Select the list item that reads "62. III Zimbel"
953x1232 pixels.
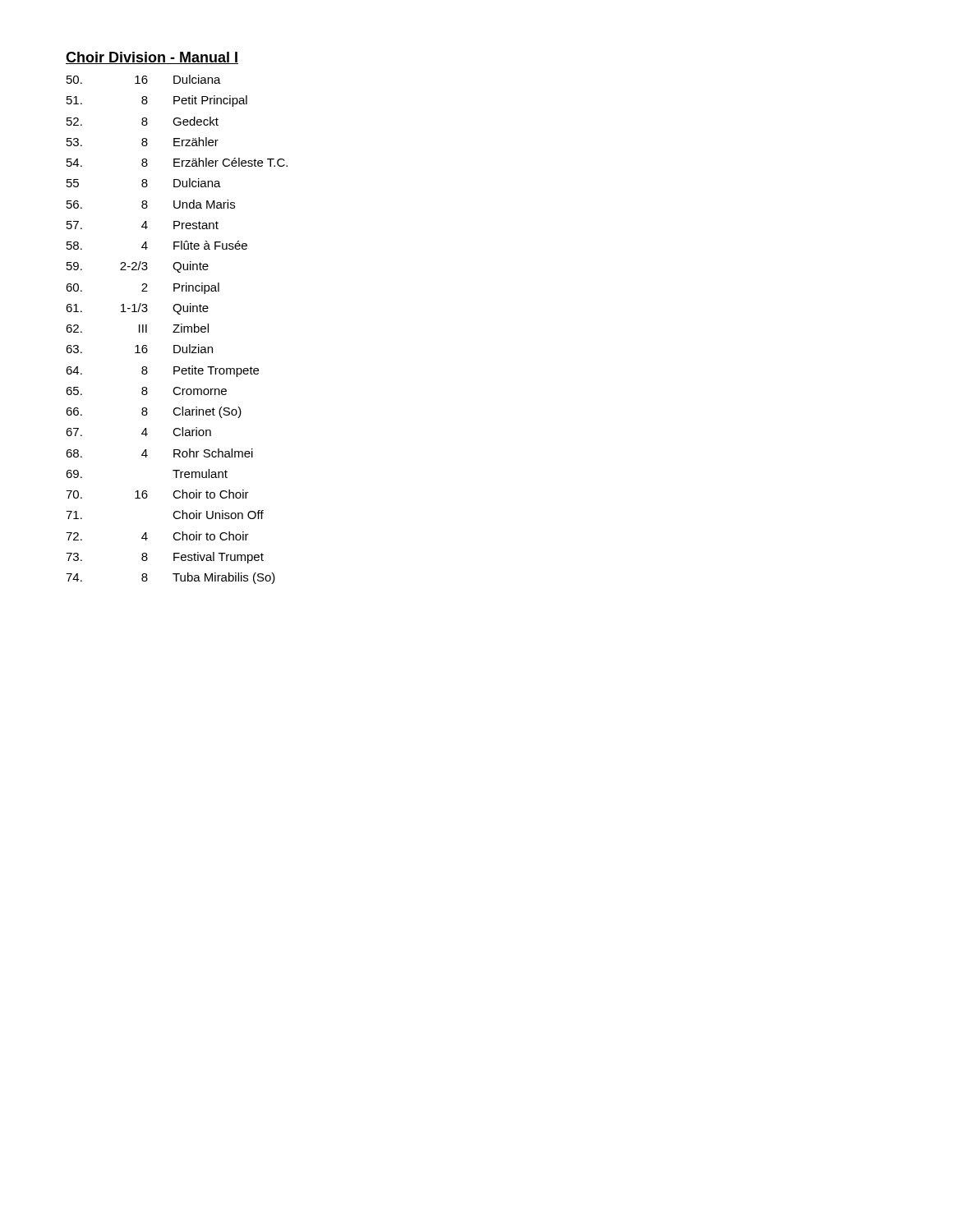pyautogui.click(x=137, y=328)
